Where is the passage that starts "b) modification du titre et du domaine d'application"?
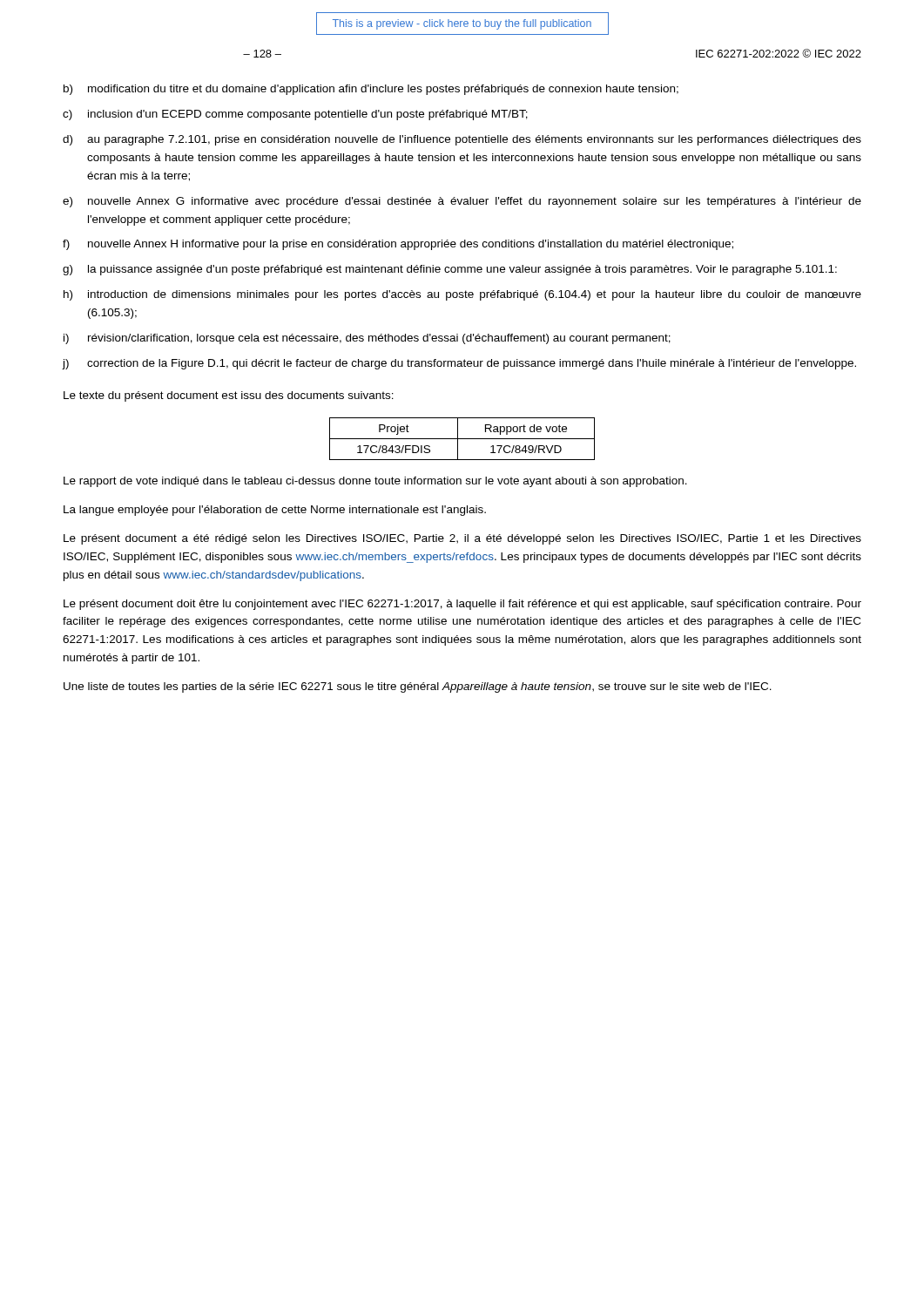The height and width of the screenshot is (1307, 924). [462, 89]
